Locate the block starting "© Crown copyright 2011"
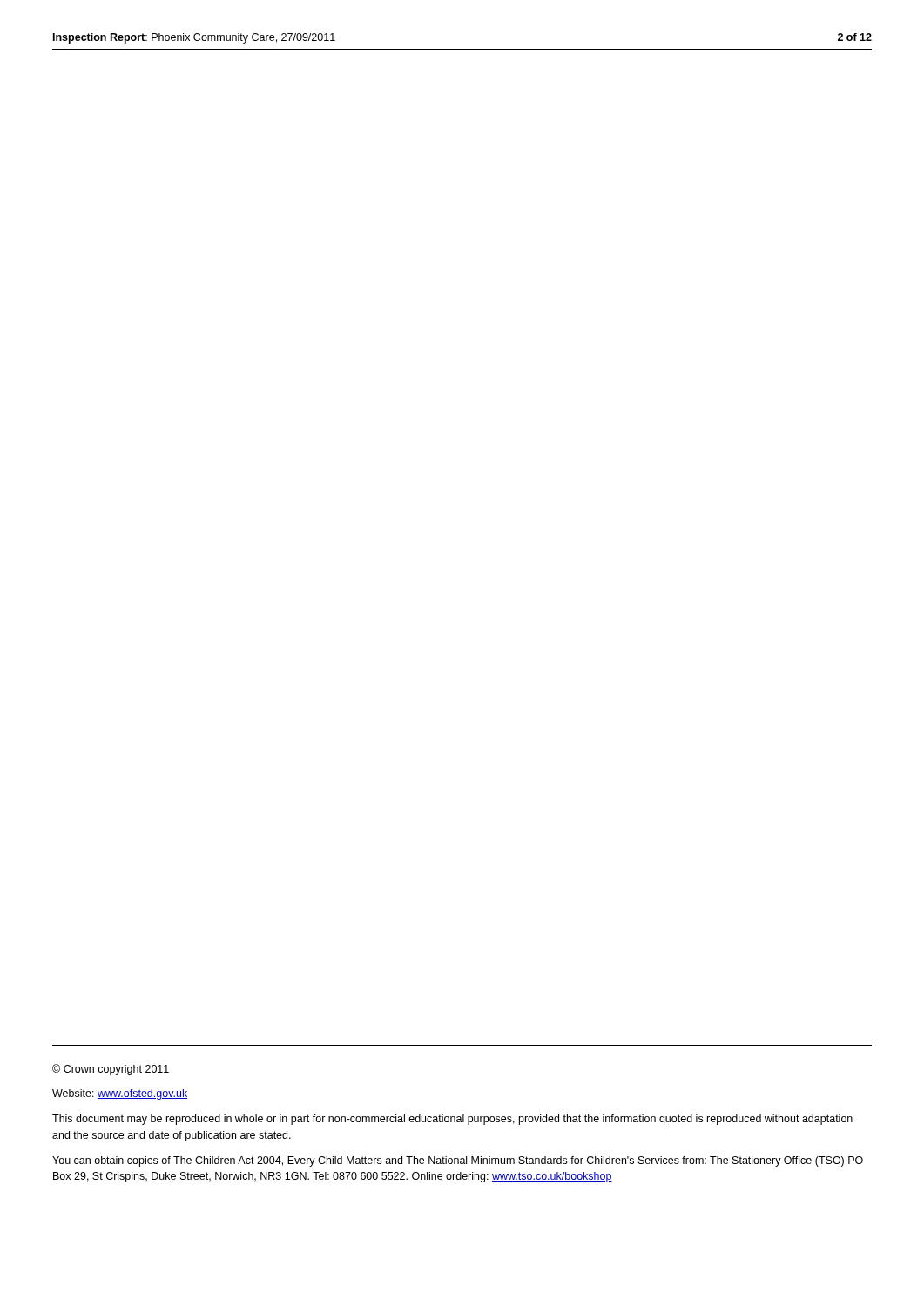The image size is (924, 1307). click(x=111, y=1069)
